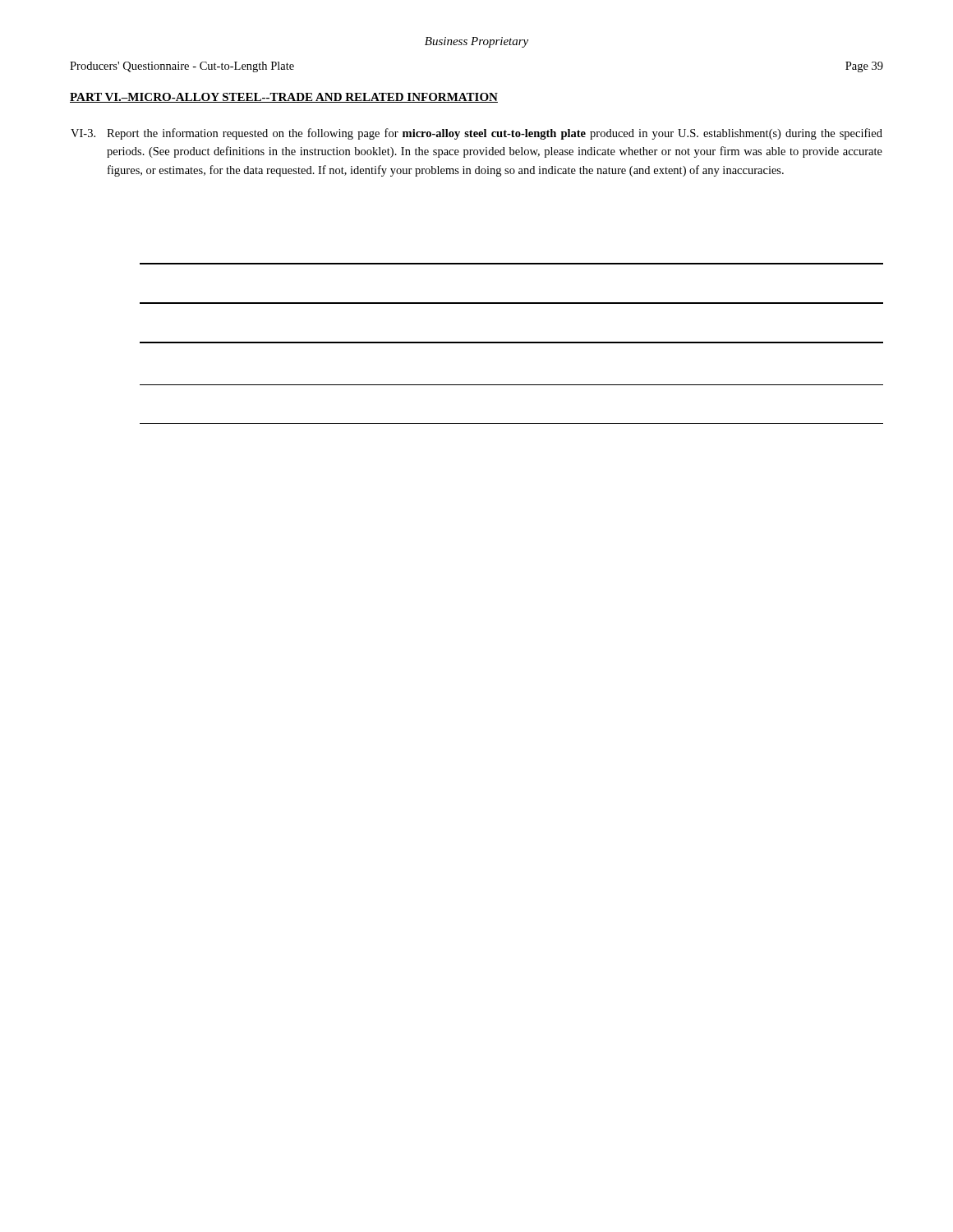Click on the section header with the text "PART VI.–MICRO-ALLOY STEEL--TRADE AND RELATED INFORMATION"
Viewport: 953px width, 1232px height.
(284, 97)
